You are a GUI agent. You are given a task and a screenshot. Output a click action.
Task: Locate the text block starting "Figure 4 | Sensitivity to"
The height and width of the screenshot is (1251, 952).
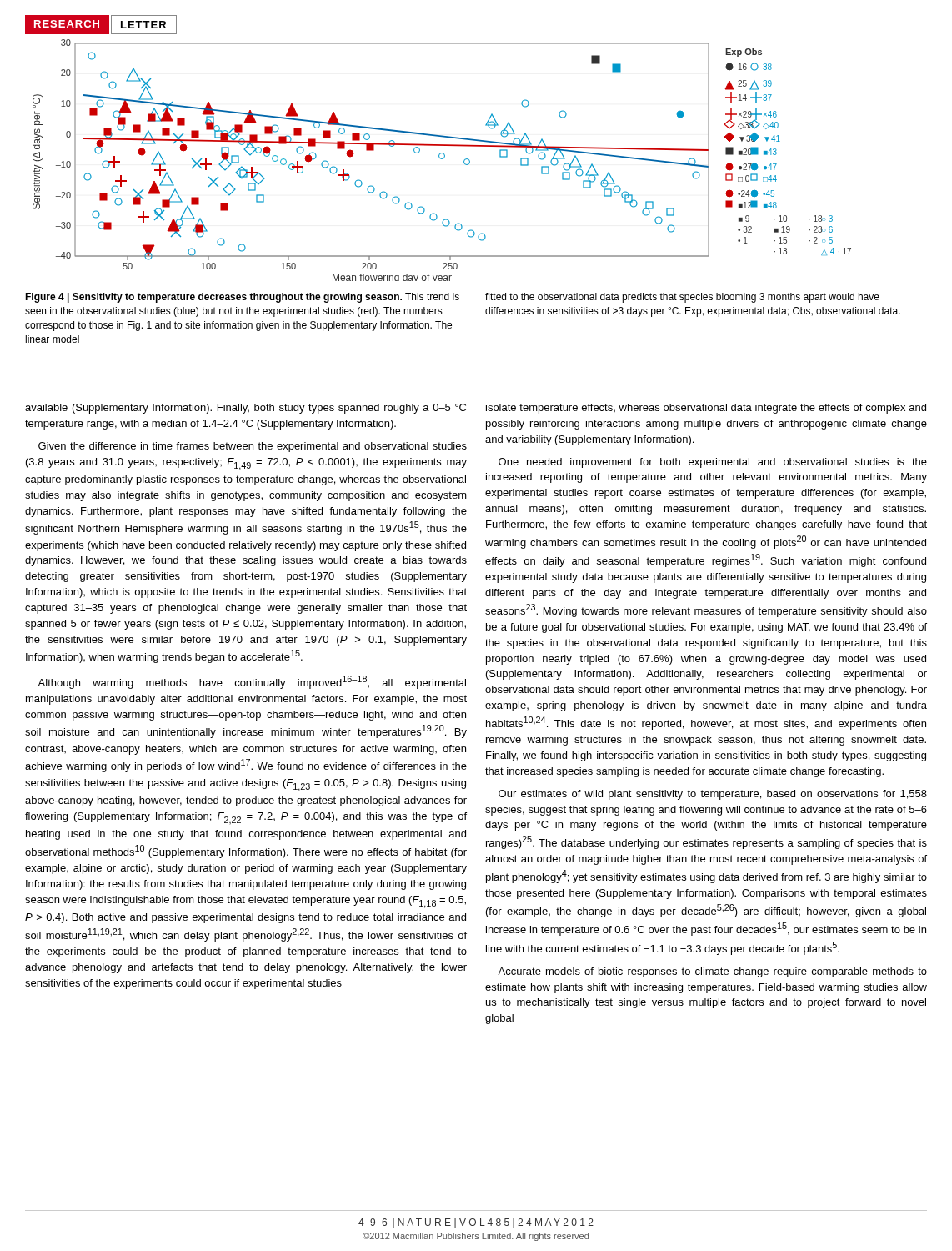242,318
